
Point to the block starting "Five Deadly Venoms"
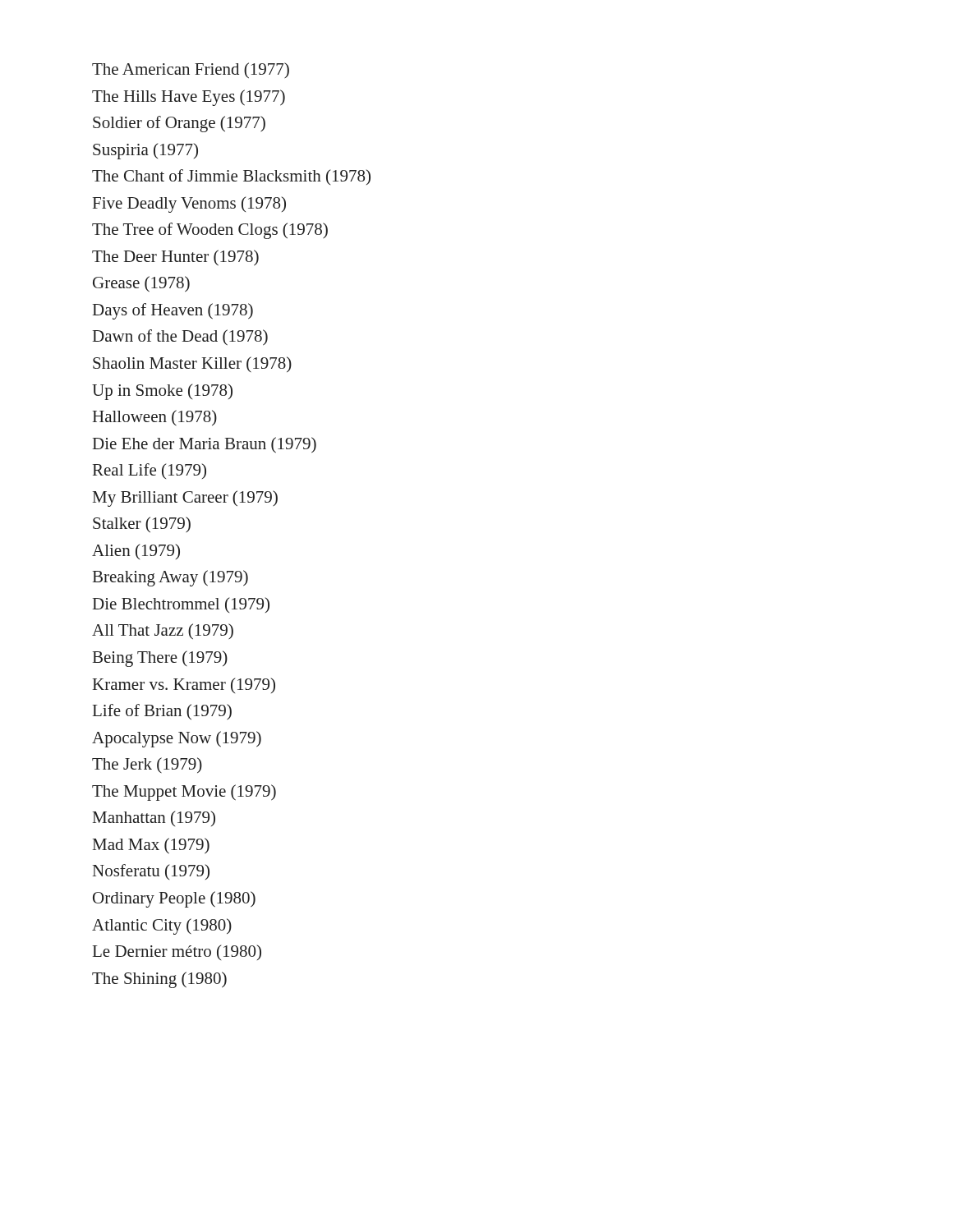click(x=189, y=205)
